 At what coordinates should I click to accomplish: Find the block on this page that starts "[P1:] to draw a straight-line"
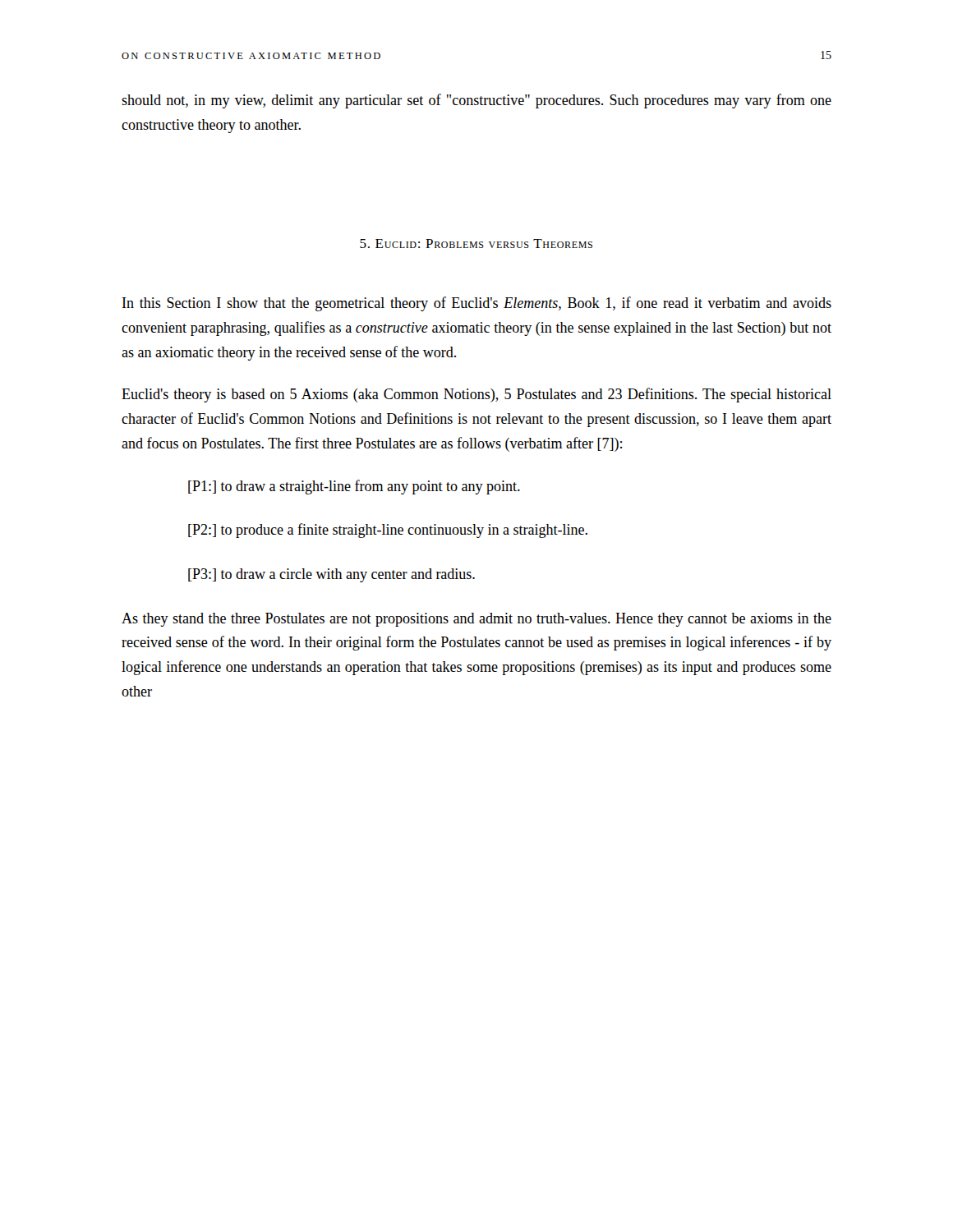[354, 486]
